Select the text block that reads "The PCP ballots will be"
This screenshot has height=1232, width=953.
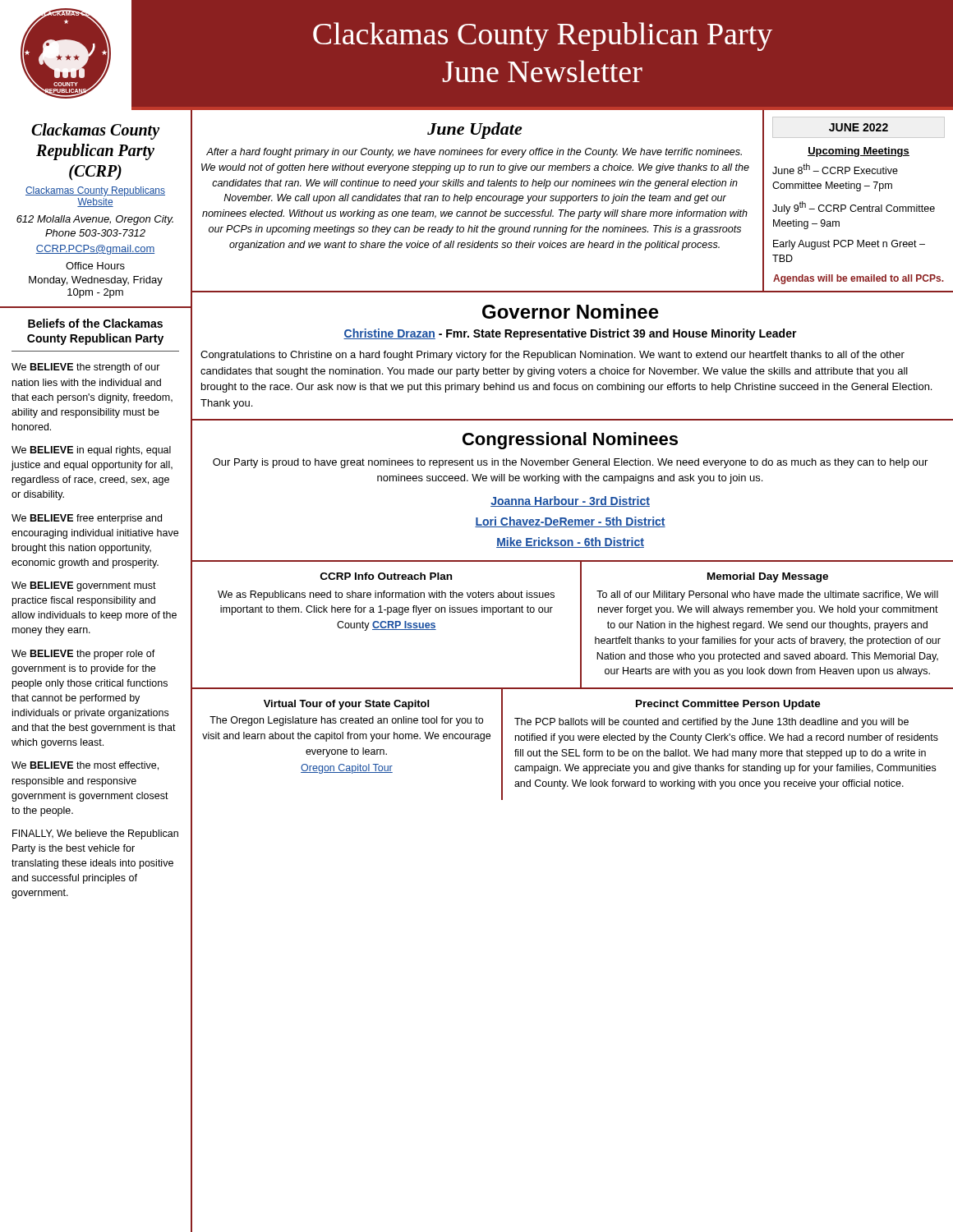point(726,753)
